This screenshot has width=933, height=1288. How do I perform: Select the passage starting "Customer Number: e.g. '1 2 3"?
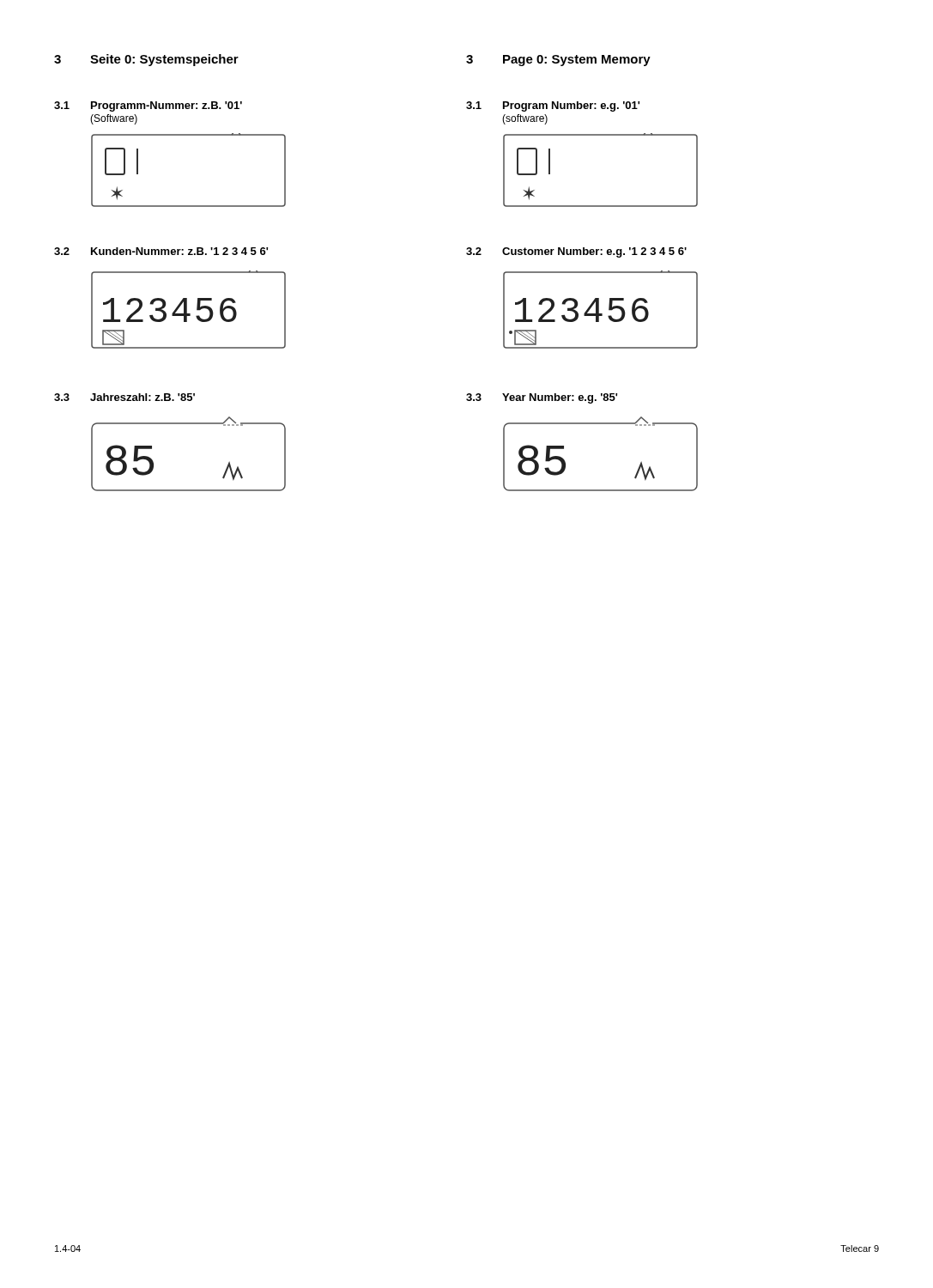pos(594,251)
